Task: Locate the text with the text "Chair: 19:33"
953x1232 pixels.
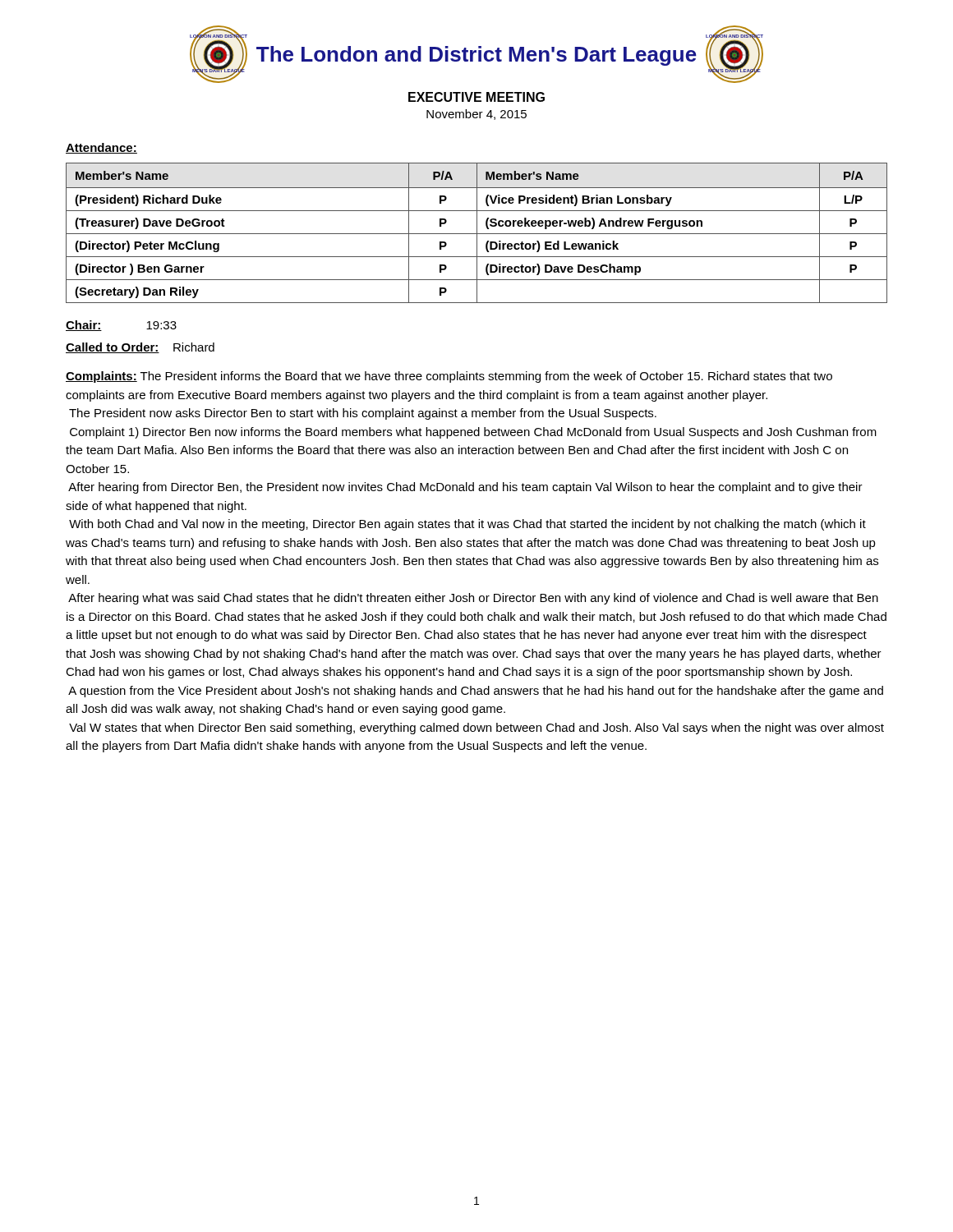Action: (83, 326)
